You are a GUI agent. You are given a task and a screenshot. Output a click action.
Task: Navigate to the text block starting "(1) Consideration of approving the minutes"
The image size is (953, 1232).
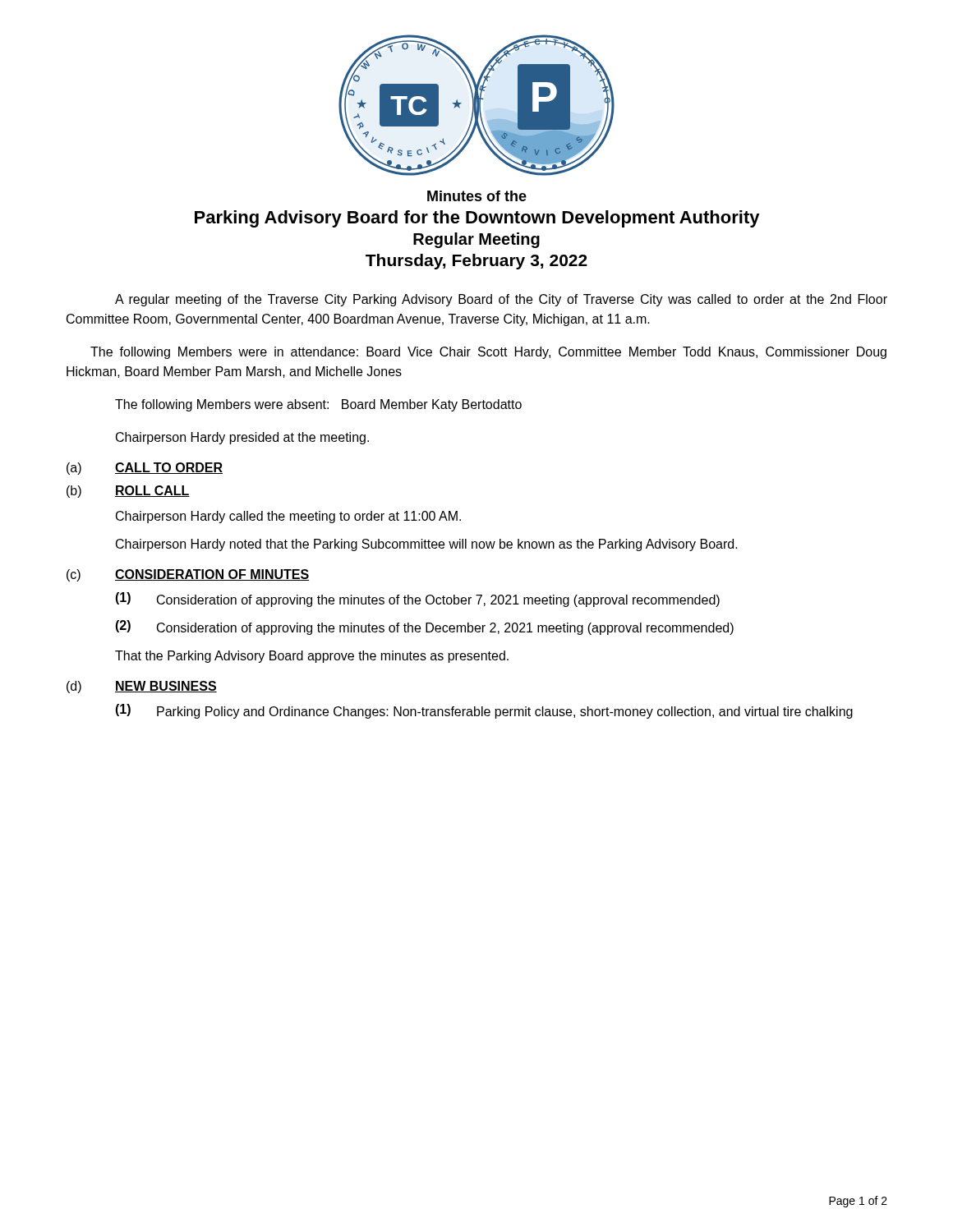[418, 600]
